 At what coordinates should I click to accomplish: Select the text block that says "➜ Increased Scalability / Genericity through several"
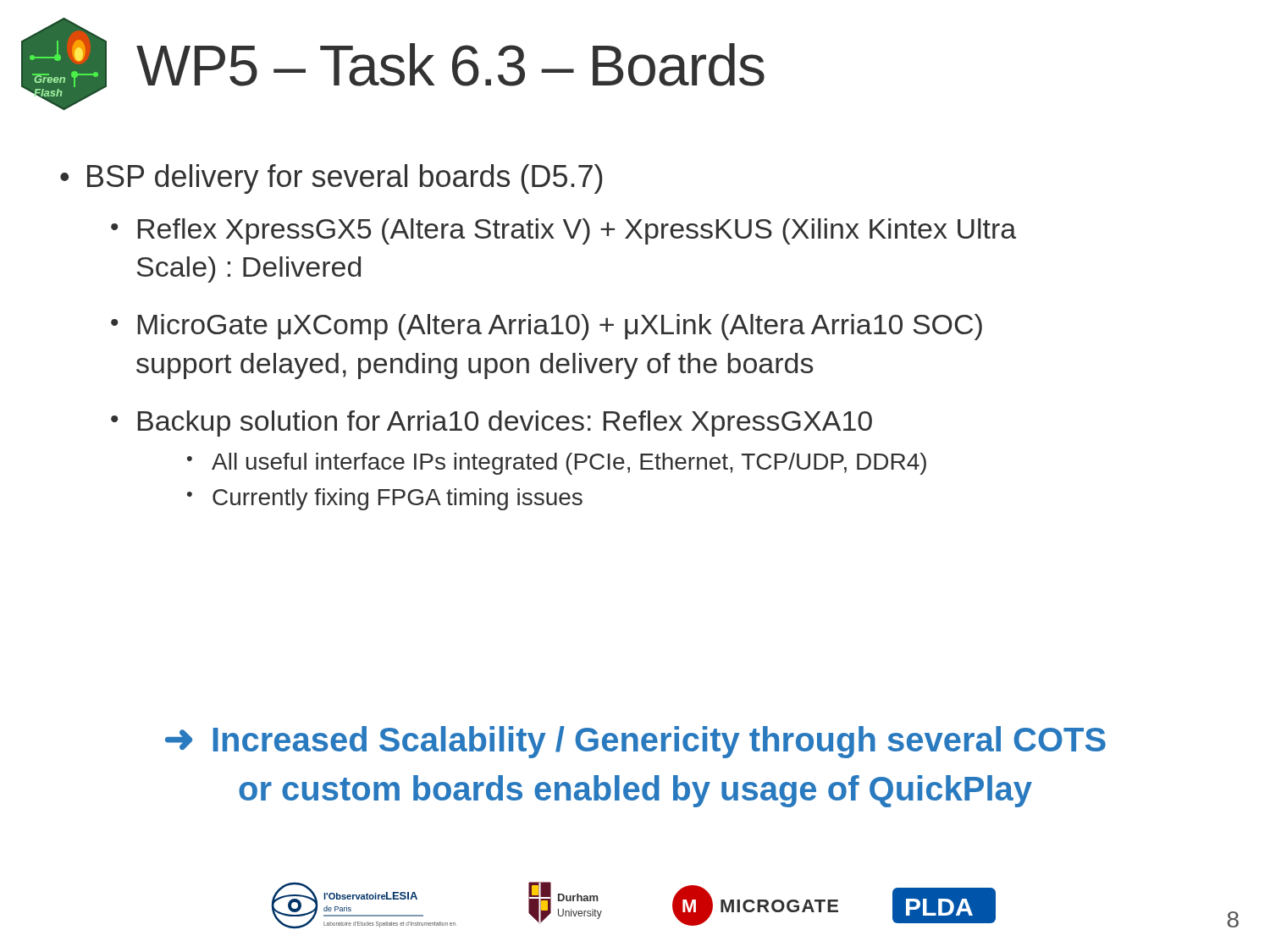[x=635, y=763]
